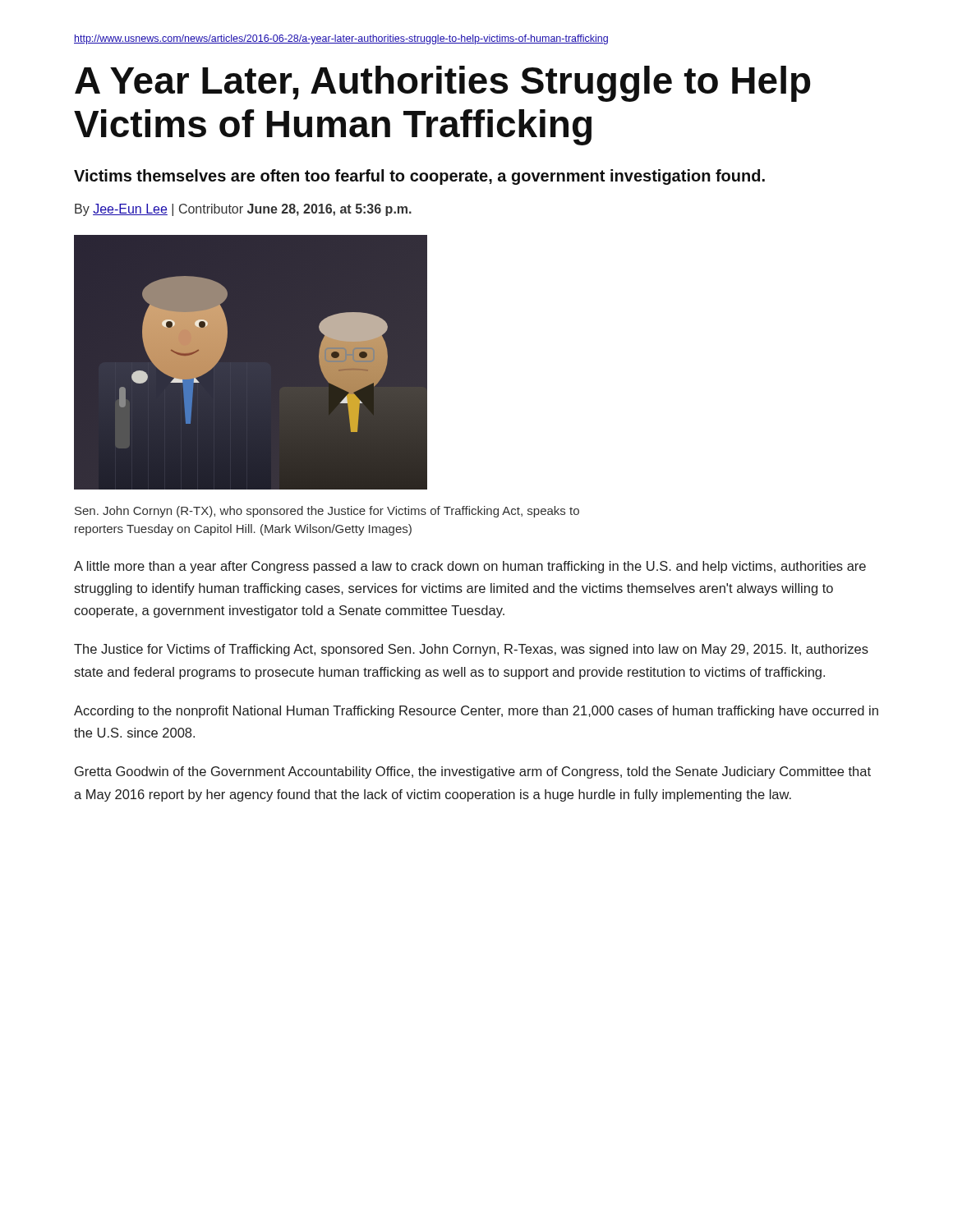This screenshot has height=1232, width=953.
Task: Find the photo
Action: [476, 362]
